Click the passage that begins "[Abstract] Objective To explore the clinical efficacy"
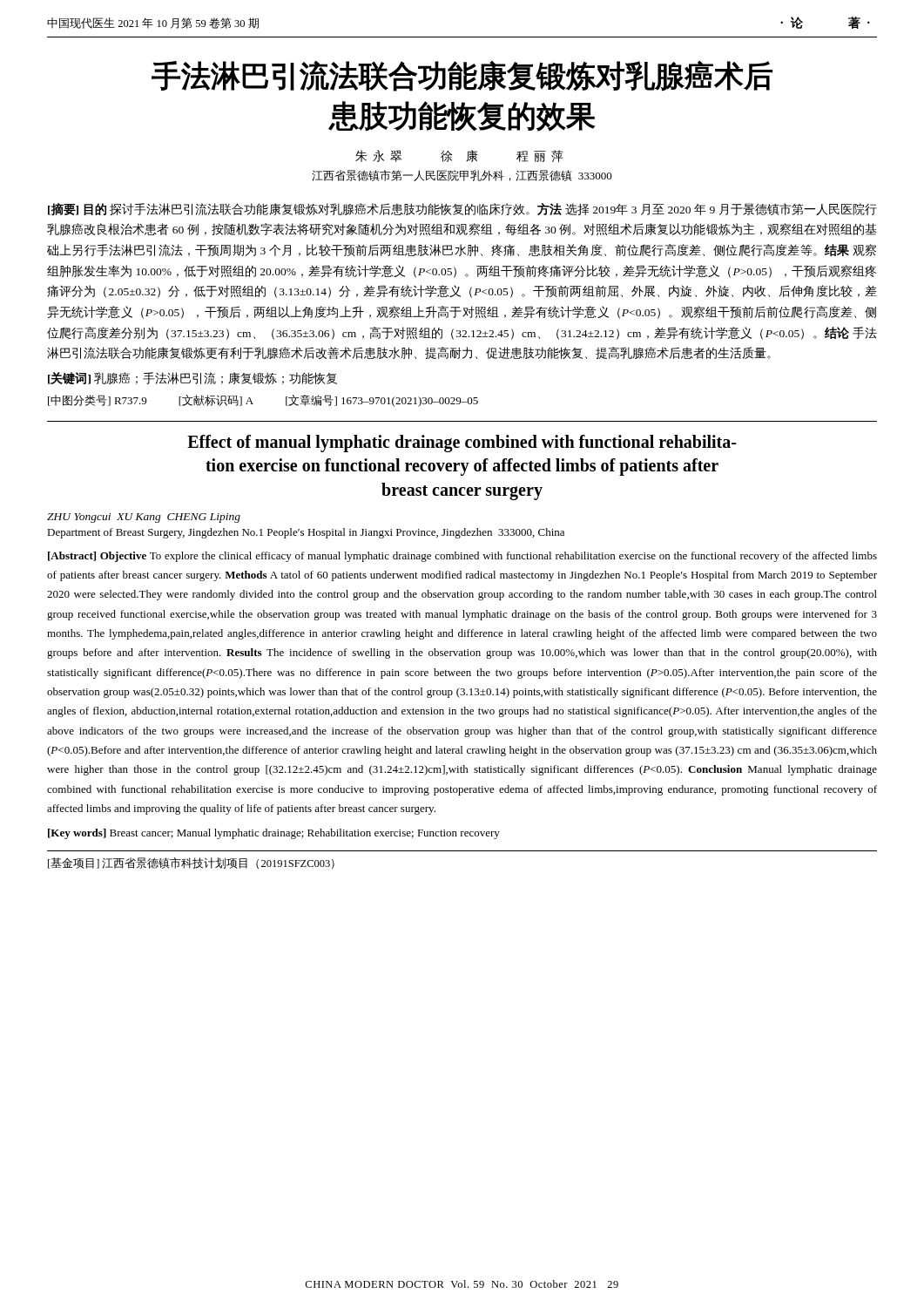Image resolution: width=924 pixels, height=1307 pixels. pos(462,682)
